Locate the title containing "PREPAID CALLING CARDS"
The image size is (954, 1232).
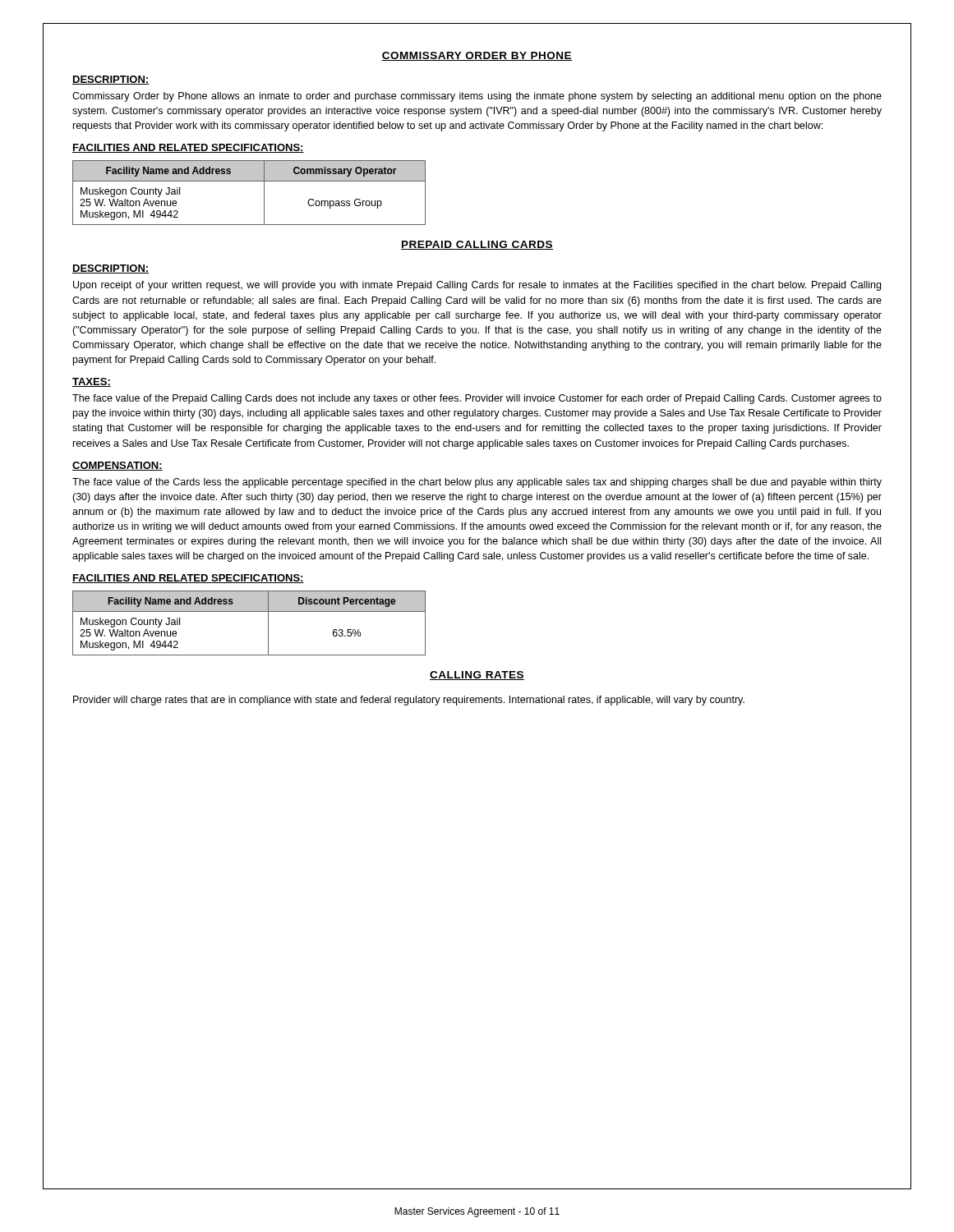pyautogui.click(x=477, y=245)
